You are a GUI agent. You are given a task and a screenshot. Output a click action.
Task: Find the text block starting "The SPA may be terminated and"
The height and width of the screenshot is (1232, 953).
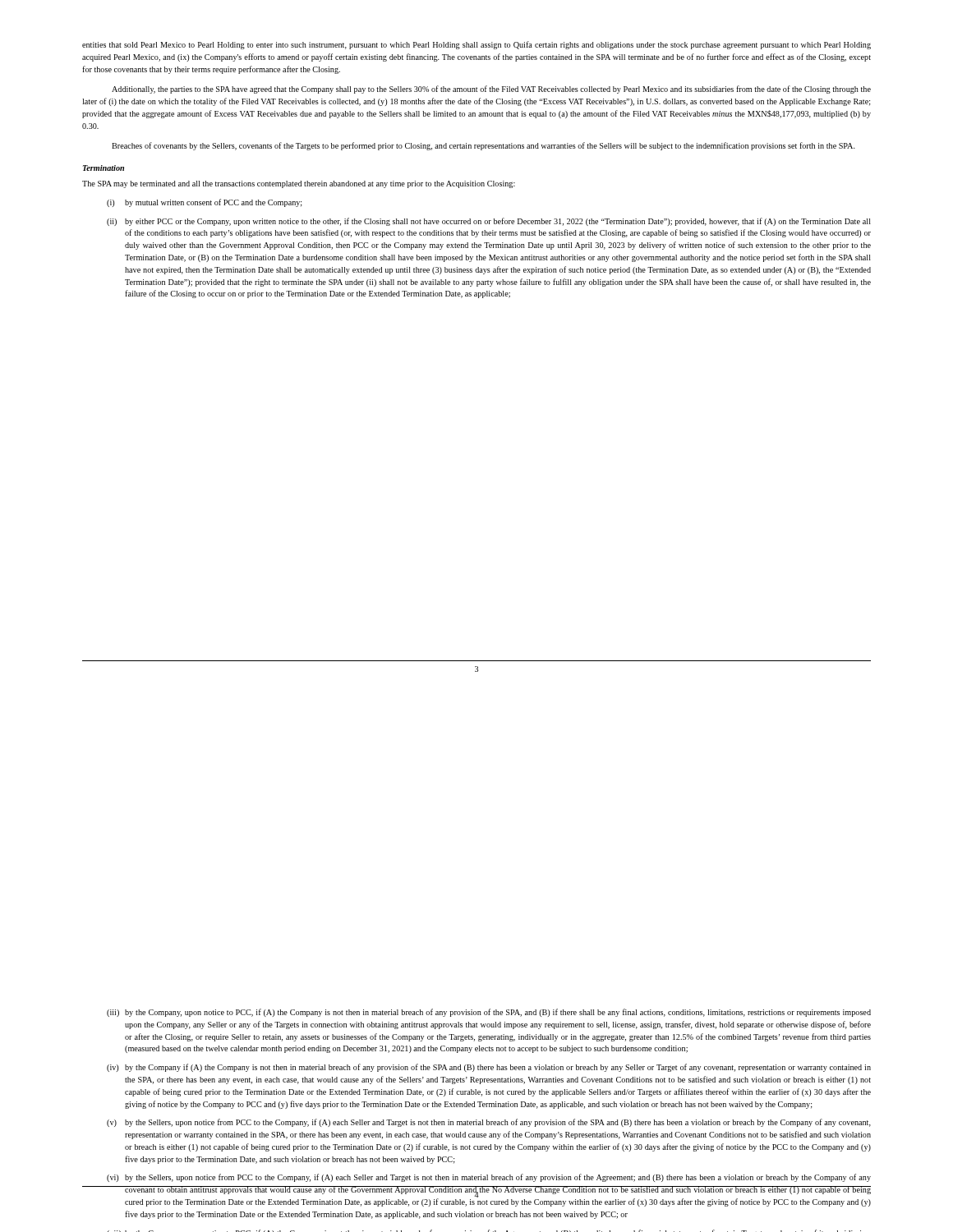[476, 184]
